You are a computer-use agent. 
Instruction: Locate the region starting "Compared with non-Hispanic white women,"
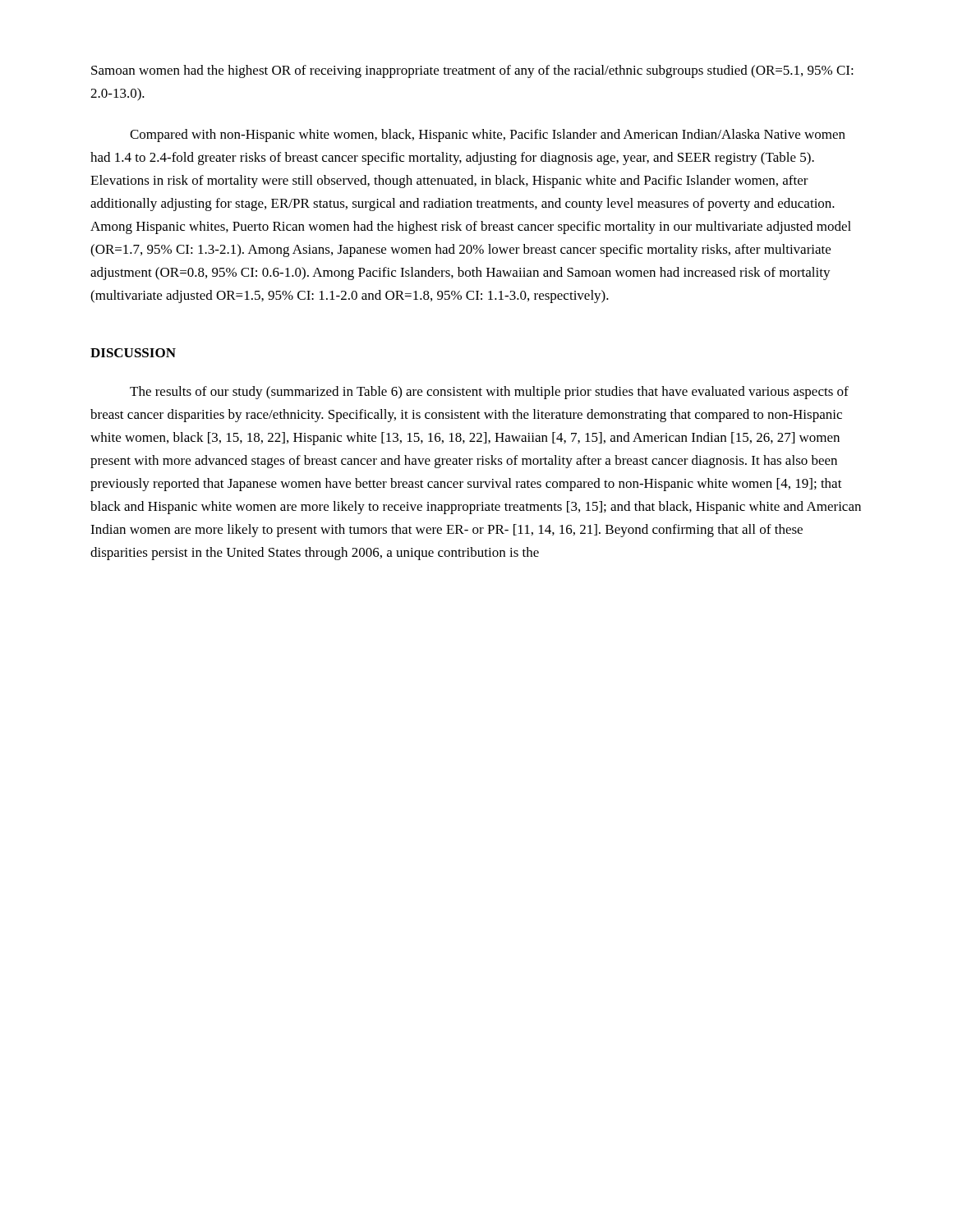click(476, 215)
